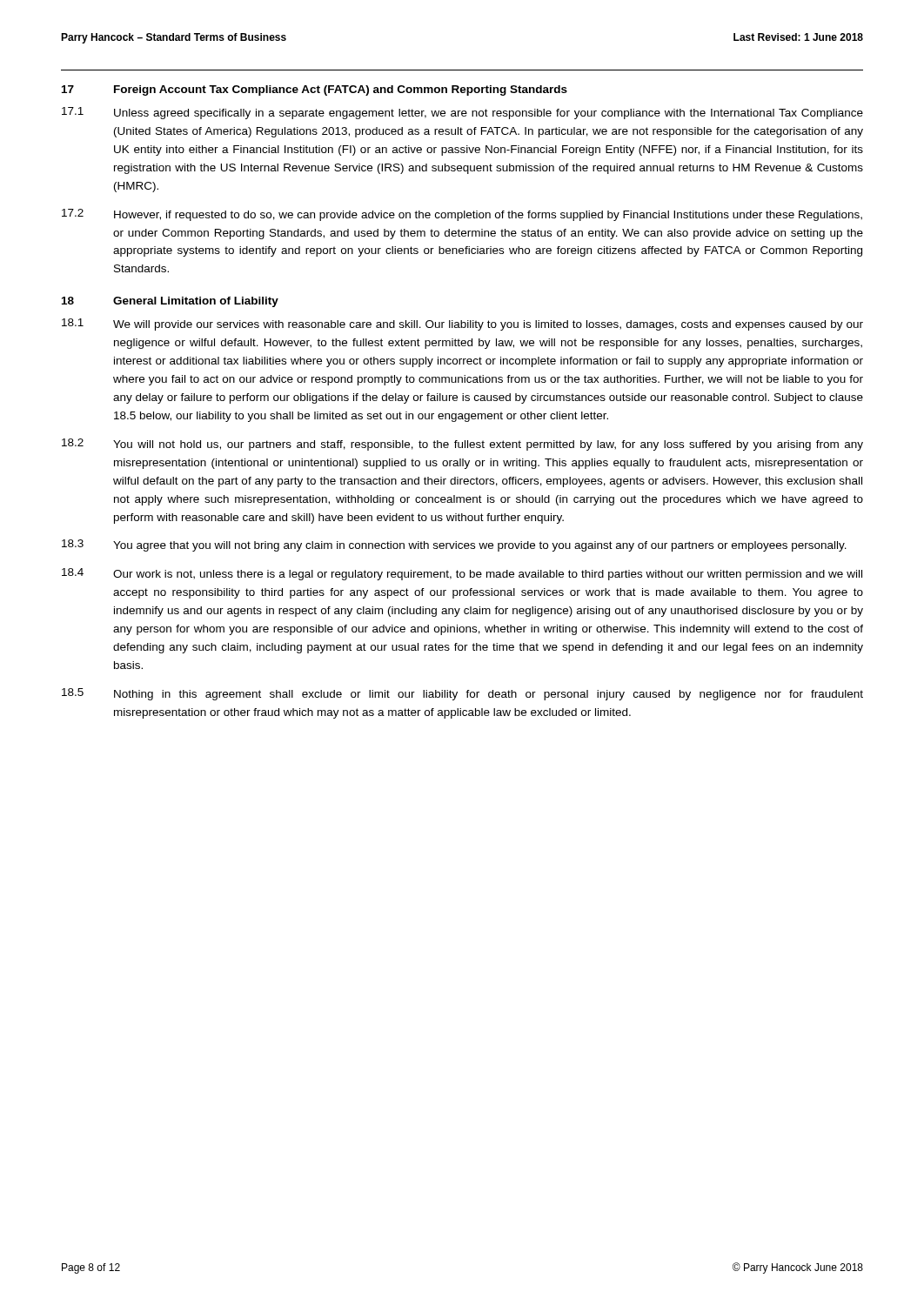Locate the text starting "18 General Limitation of"

(x=170, y=301)
